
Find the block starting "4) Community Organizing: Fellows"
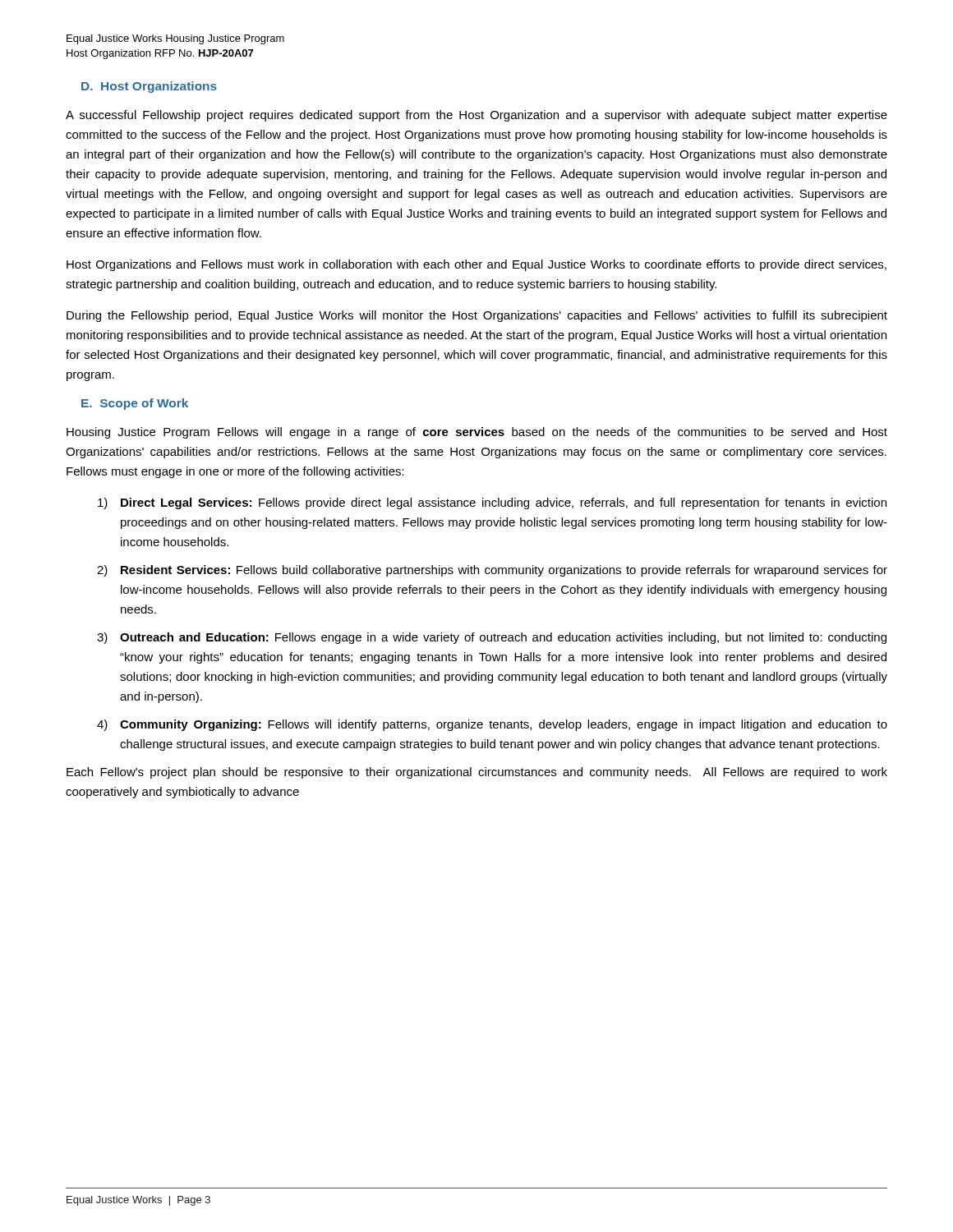point(492,735)
